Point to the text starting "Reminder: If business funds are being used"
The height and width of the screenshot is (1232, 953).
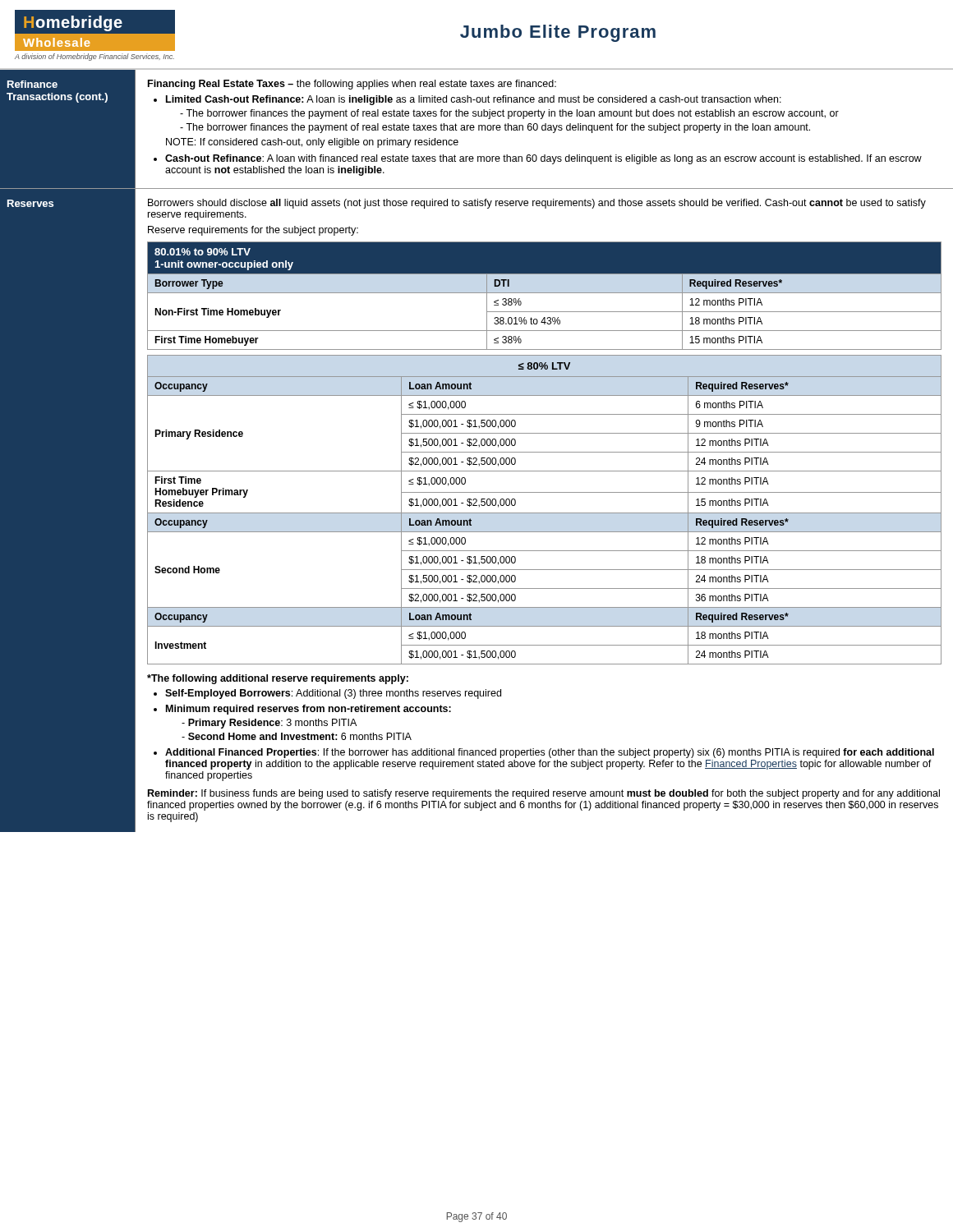click(544, 805)
